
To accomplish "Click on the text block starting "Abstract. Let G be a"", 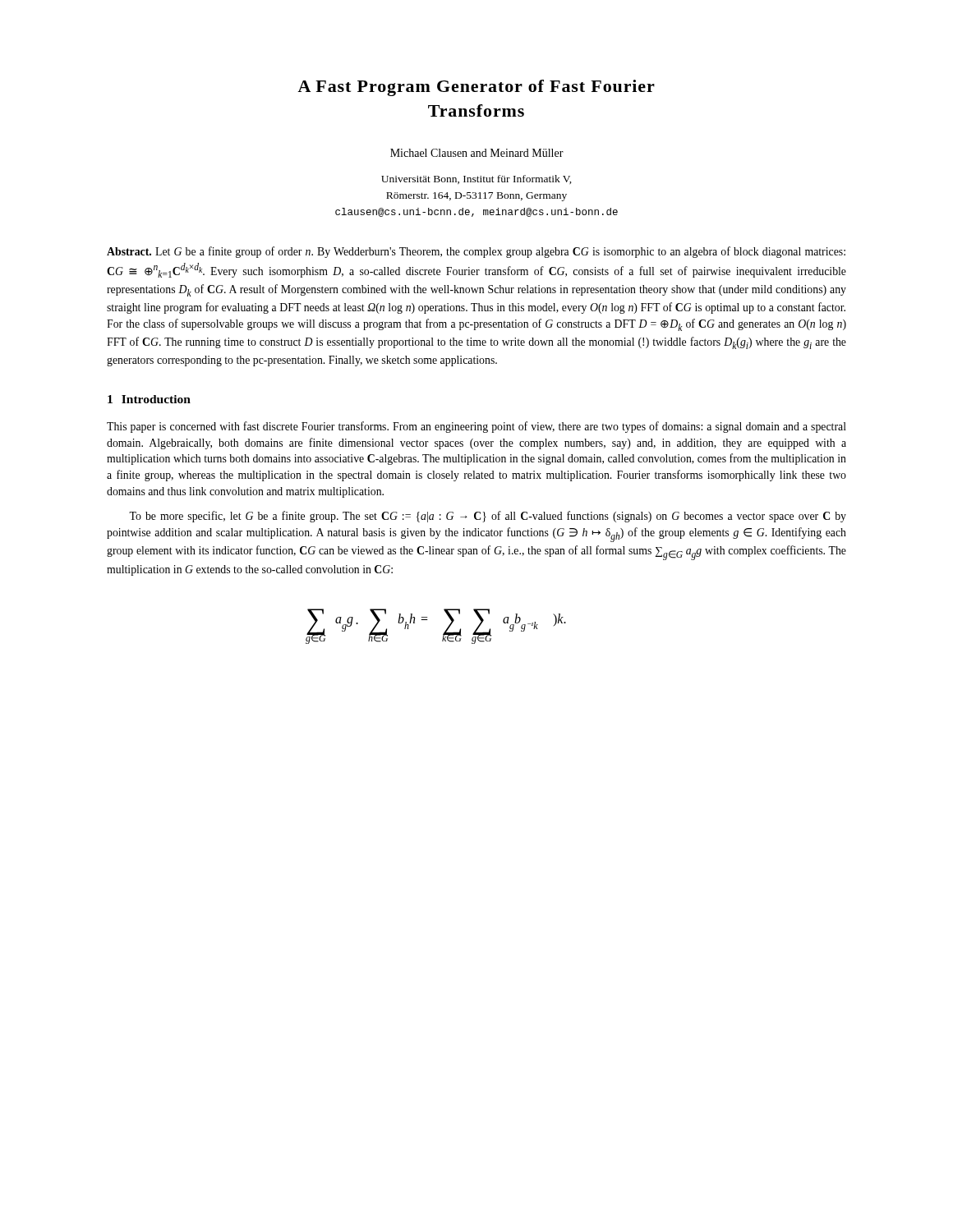I will [x=476, y=306].
